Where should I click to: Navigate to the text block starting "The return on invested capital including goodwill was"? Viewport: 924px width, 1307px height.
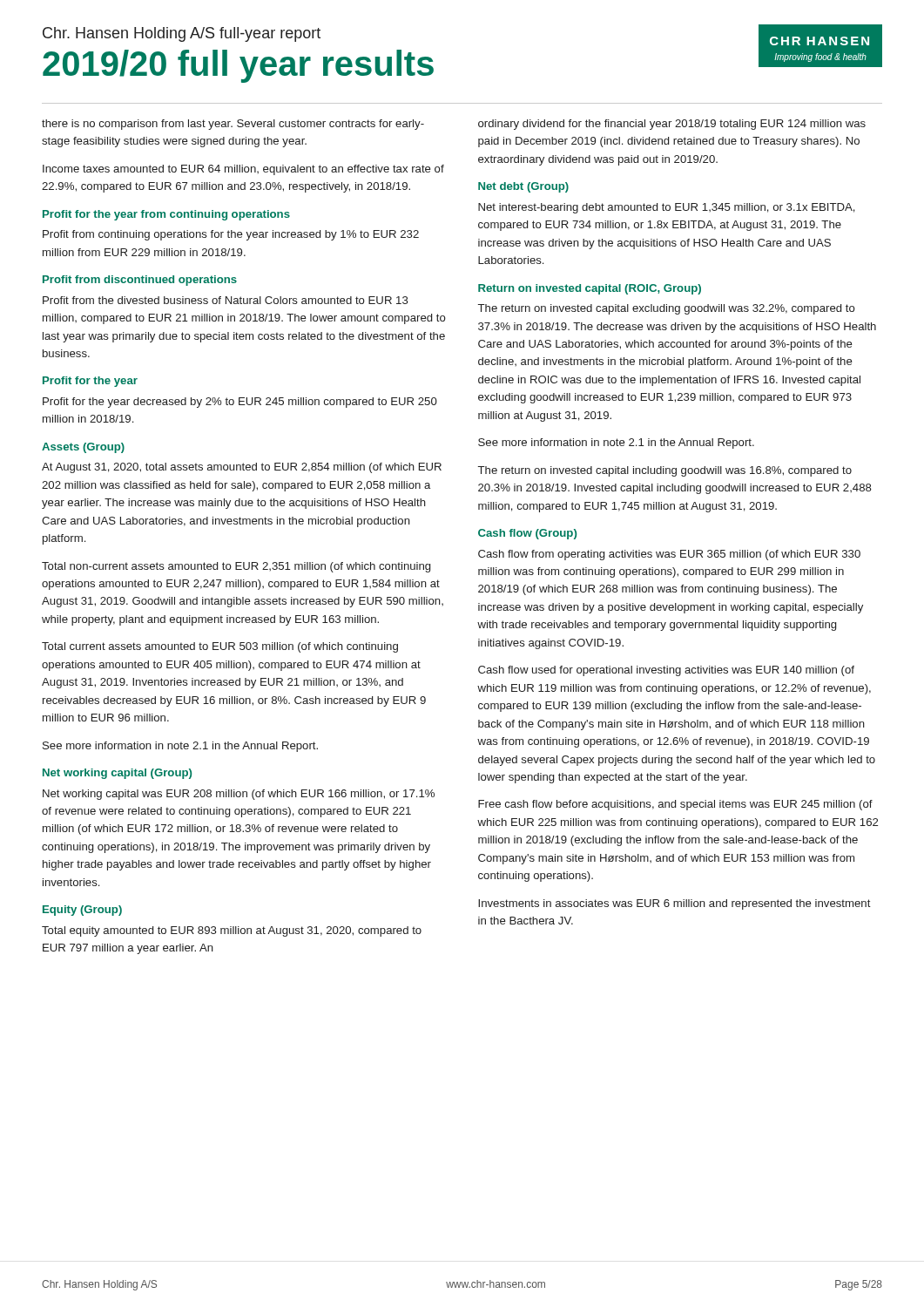(x=680, y=488)
